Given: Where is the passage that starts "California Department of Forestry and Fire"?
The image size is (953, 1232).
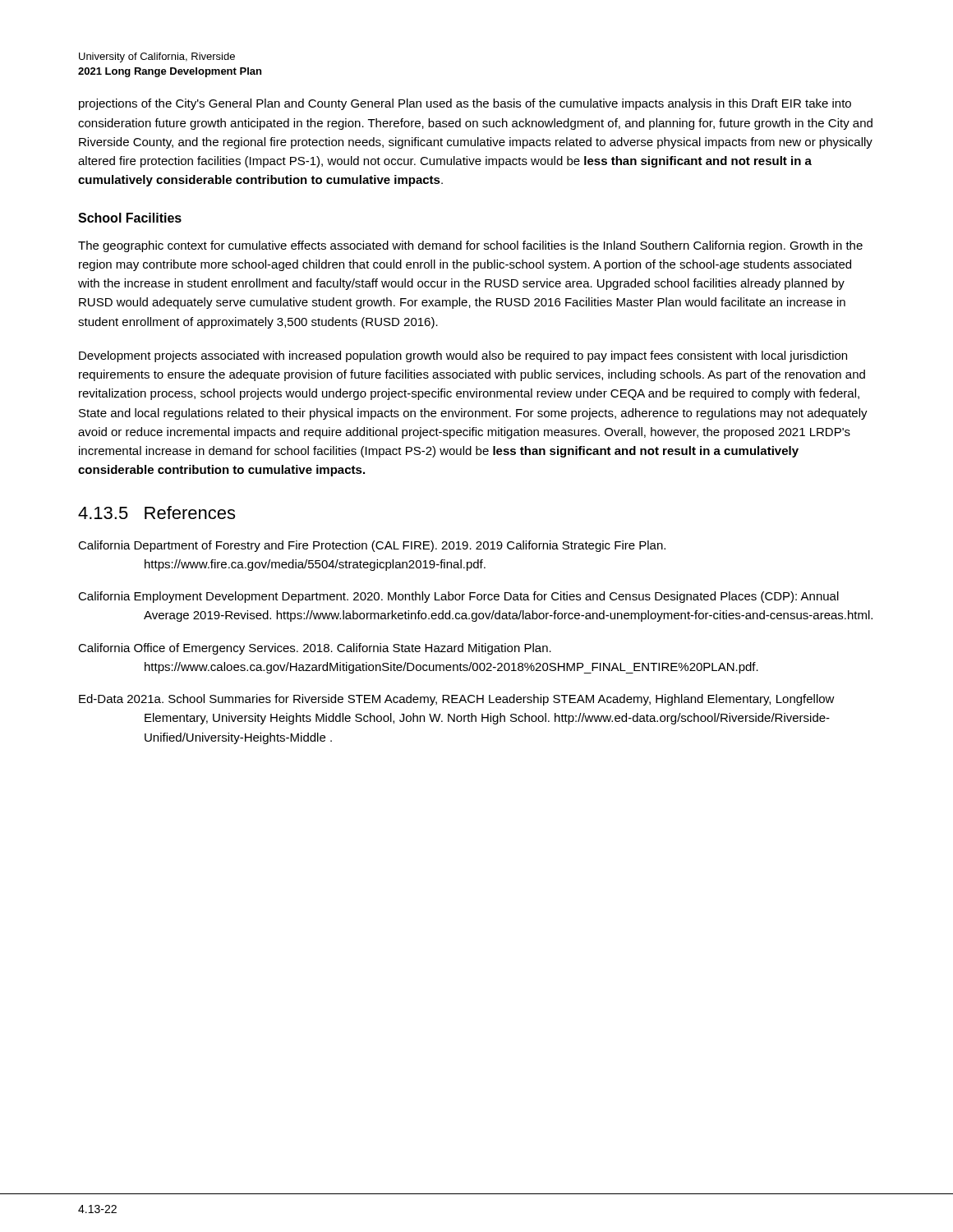Looking at the screenshot, I should tap(372, 554).
